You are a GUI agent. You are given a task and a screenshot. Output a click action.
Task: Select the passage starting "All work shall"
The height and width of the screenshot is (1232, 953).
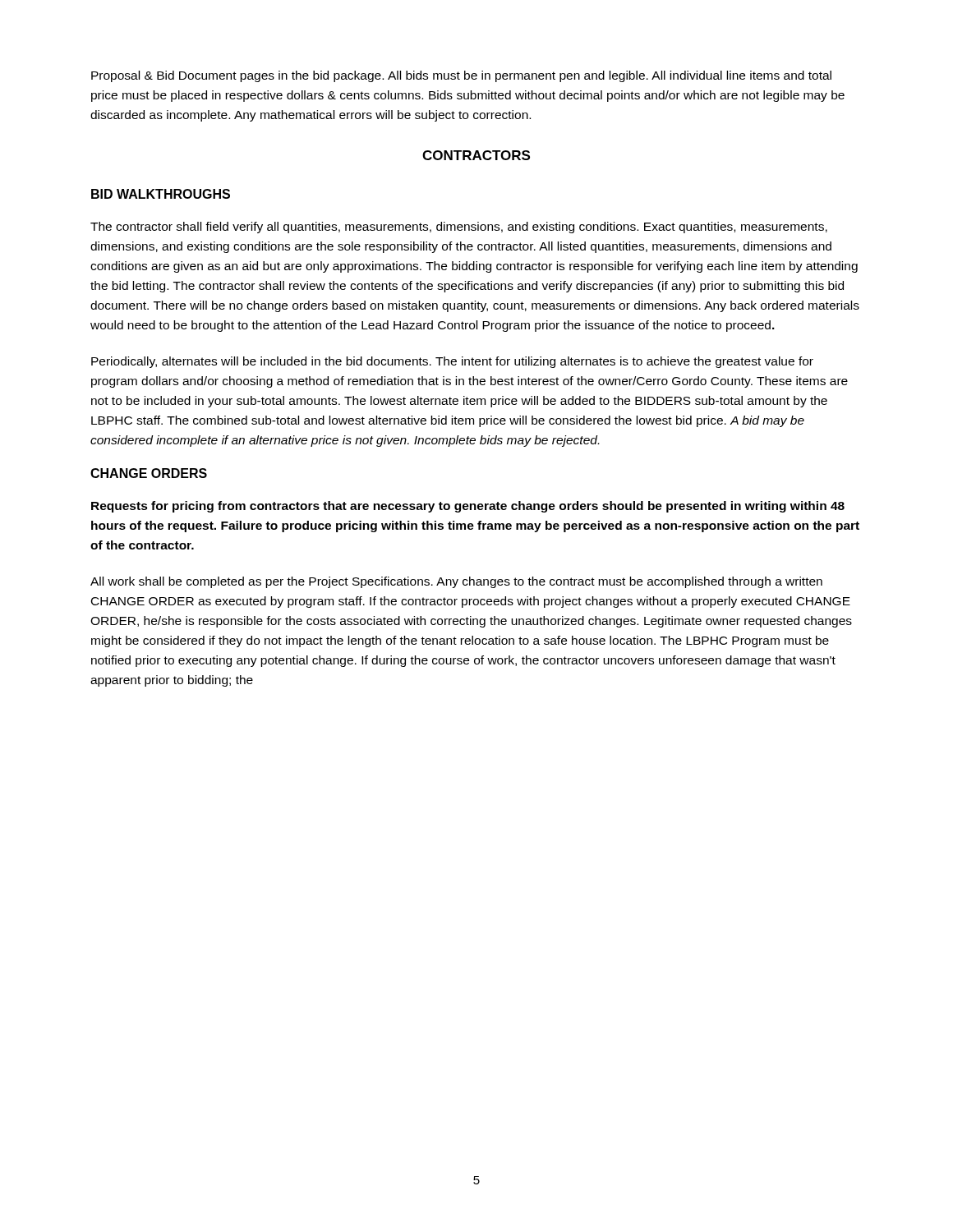471,631
